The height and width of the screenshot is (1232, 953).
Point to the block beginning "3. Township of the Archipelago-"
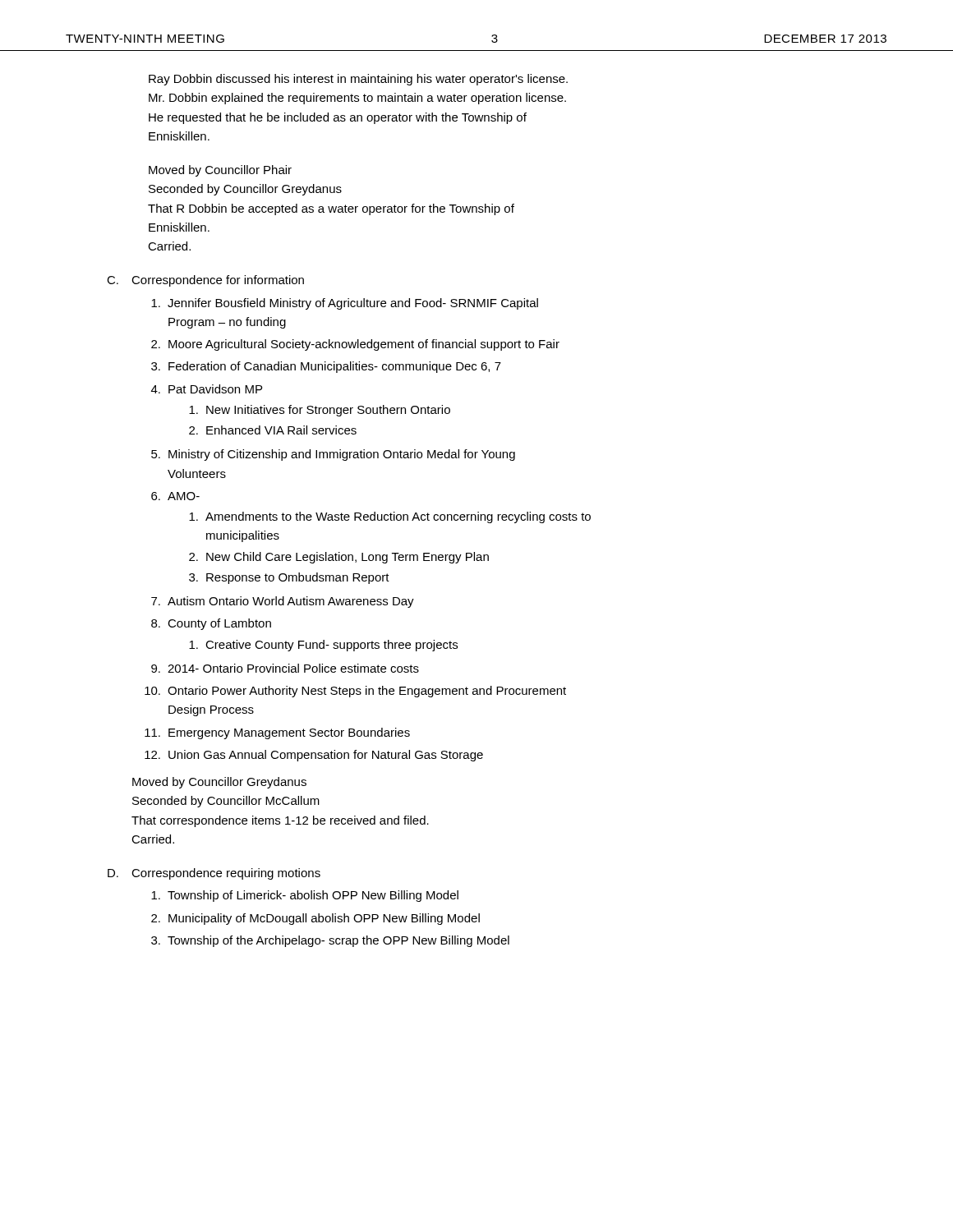(x=321, y=940)
